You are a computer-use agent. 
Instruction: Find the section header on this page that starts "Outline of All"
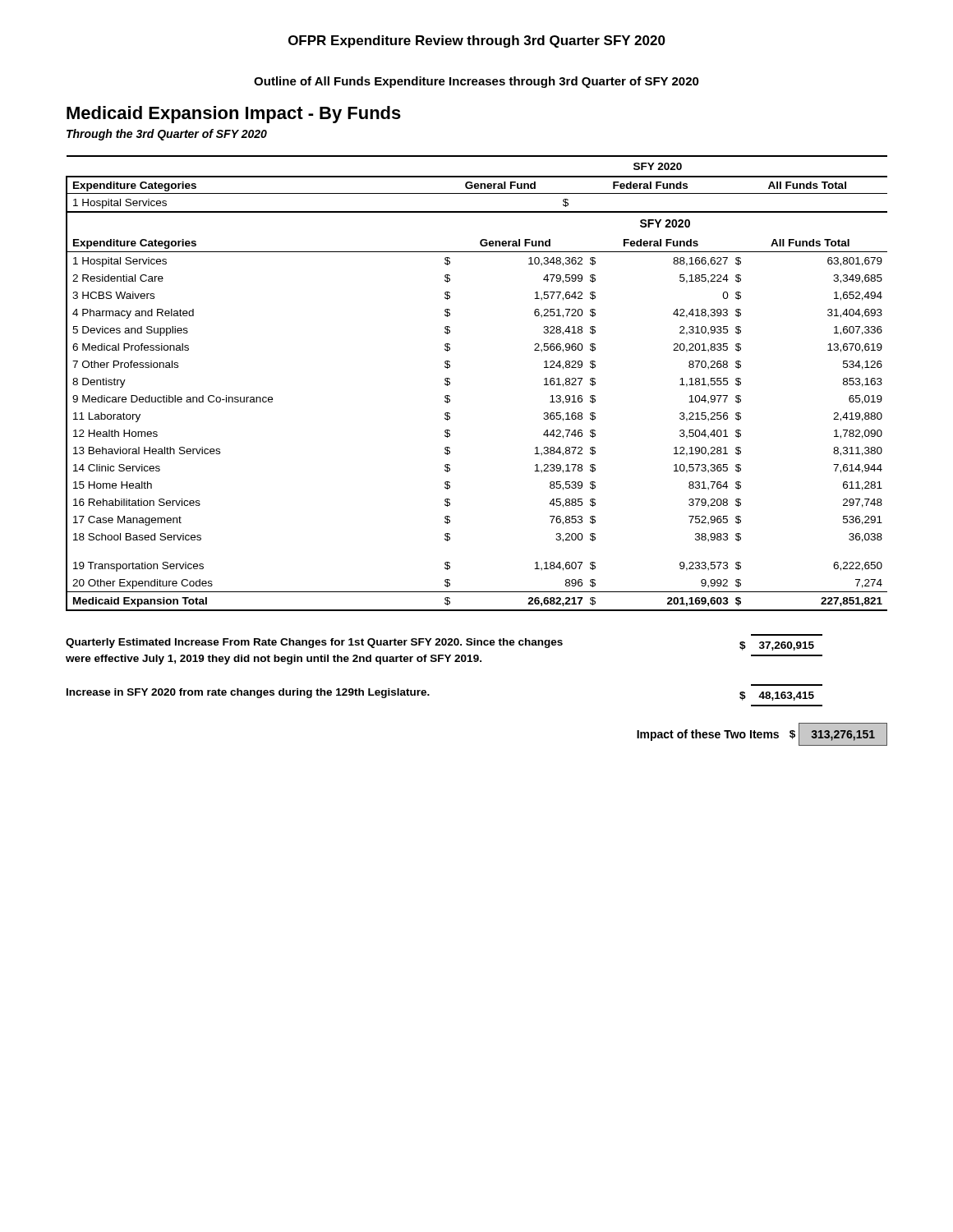476,81
